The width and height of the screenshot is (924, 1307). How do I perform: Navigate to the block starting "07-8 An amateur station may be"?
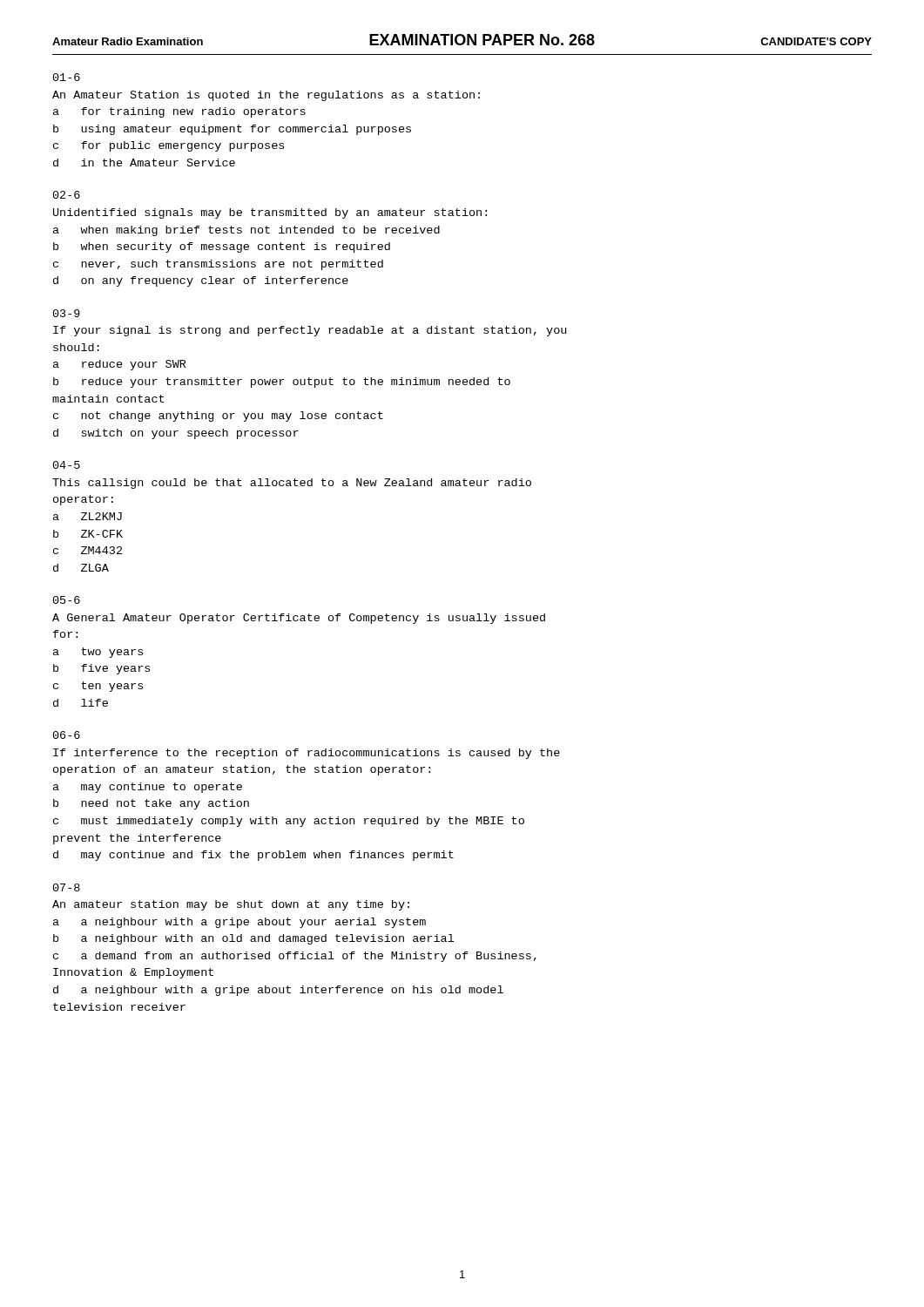click(x=462, y=948)
